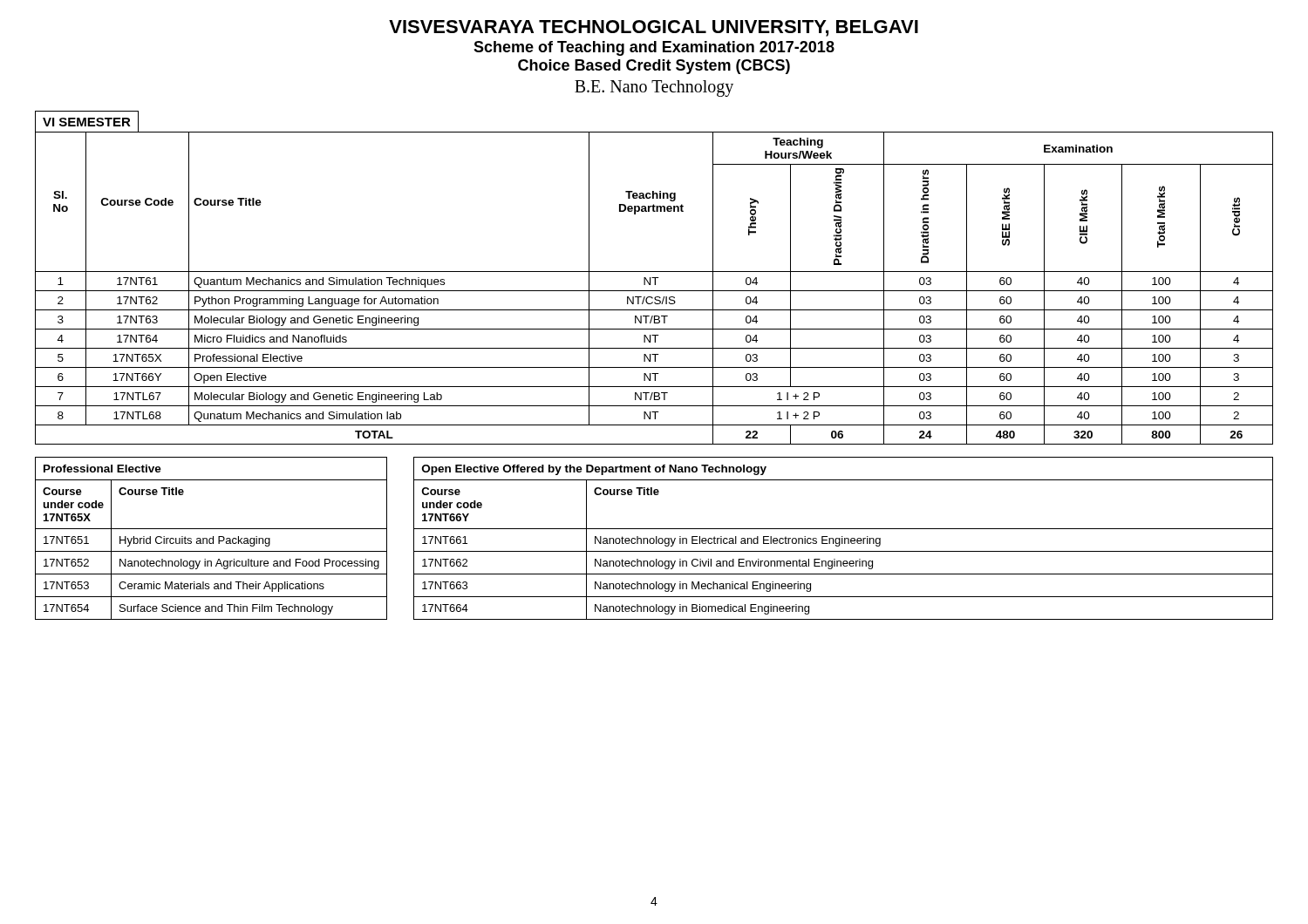Locate the title
Image resolution: width=1308 pixels, height=924 pixels.
click(654, 56)
